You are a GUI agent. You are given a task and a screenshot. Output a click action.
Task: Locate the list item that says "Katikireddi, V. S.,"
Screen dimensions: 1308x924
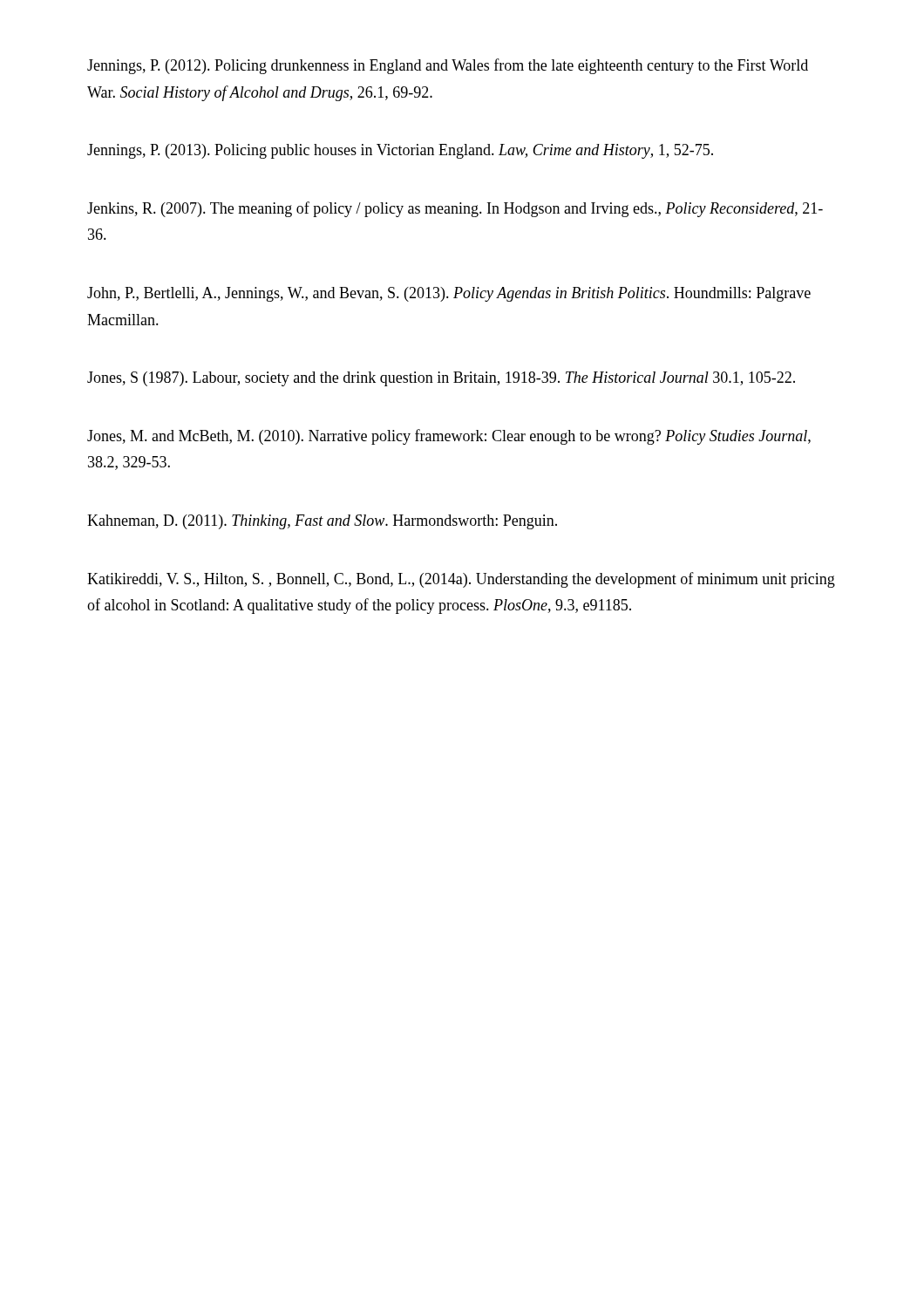tap(461, 592)
